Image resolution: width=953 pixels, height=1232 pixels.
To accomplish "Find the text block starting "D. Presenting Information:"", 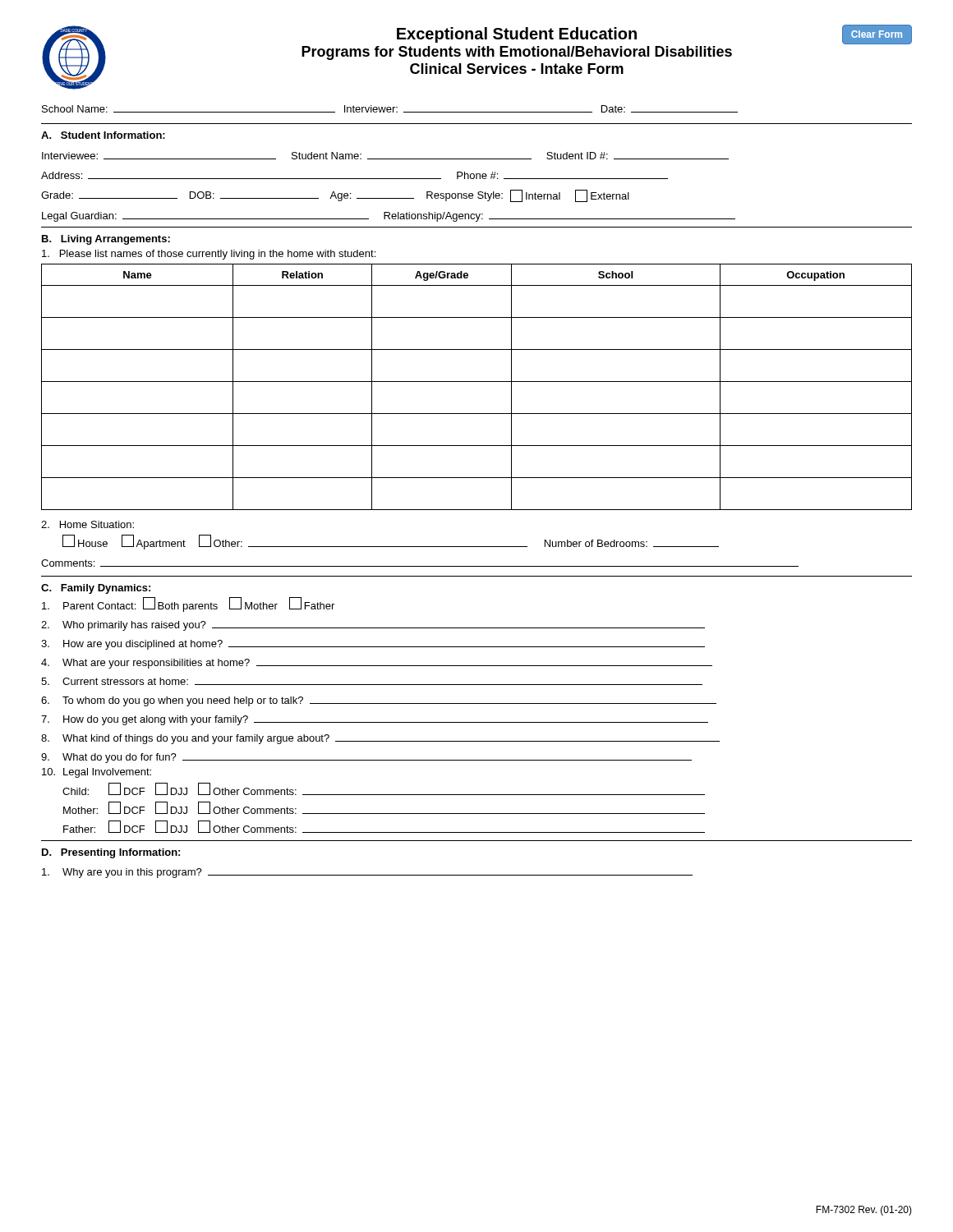I will click(x=111, y=852).
